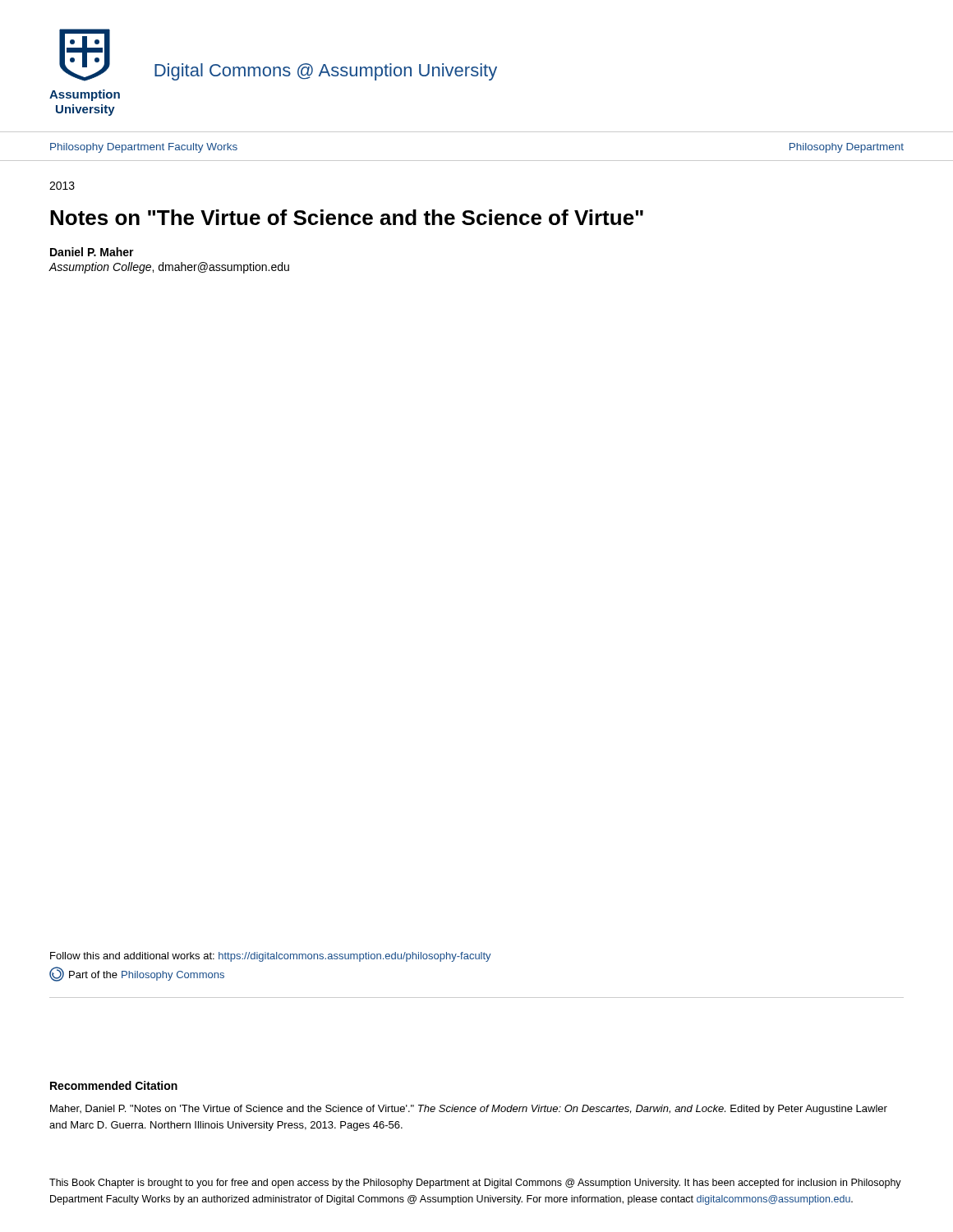Select the text block that says "Philosophy Department Faculty Works Philosophy"

[x=144, y=147]
